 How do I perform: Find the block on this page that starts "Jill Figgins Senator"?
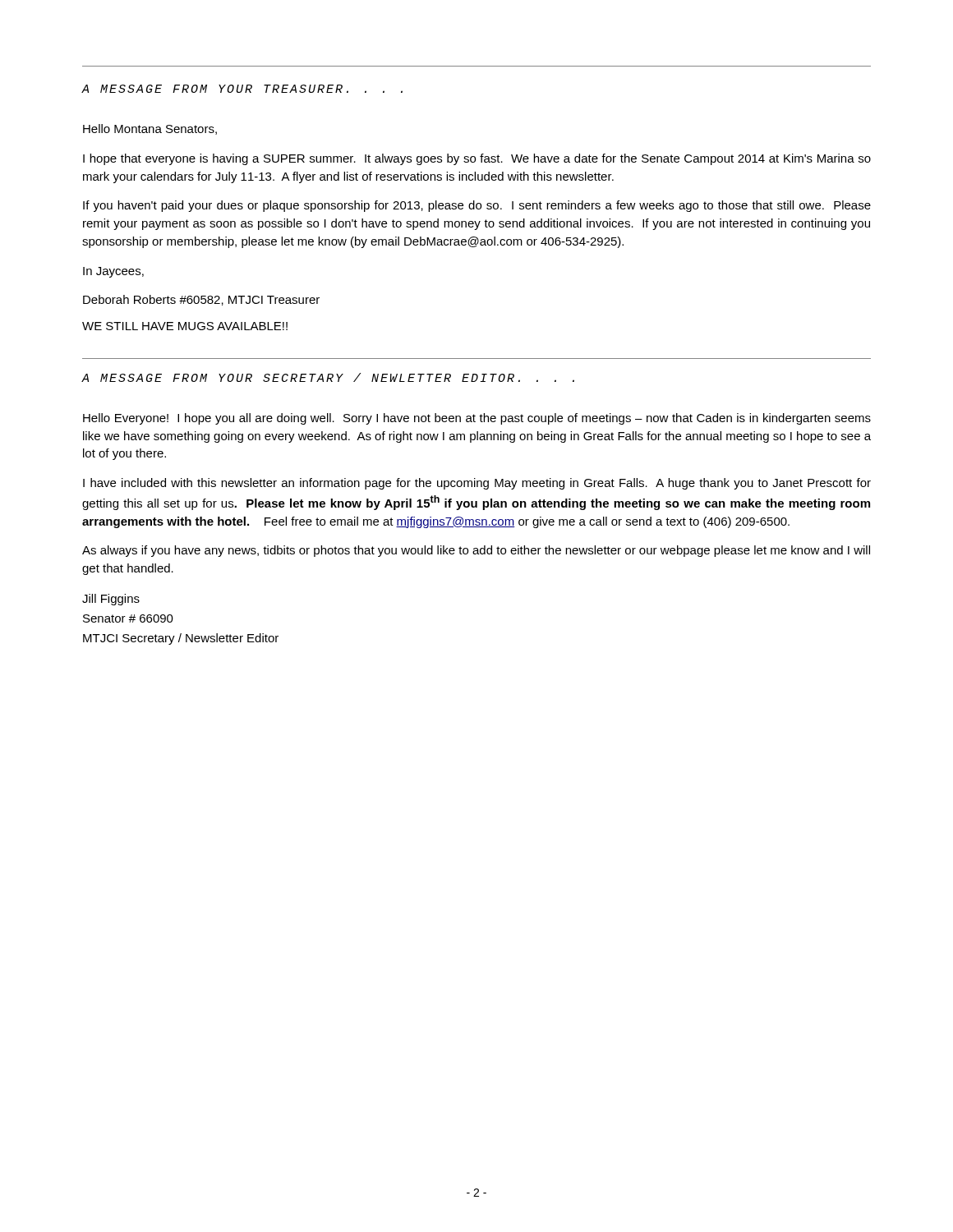click(x=180, y=618)
